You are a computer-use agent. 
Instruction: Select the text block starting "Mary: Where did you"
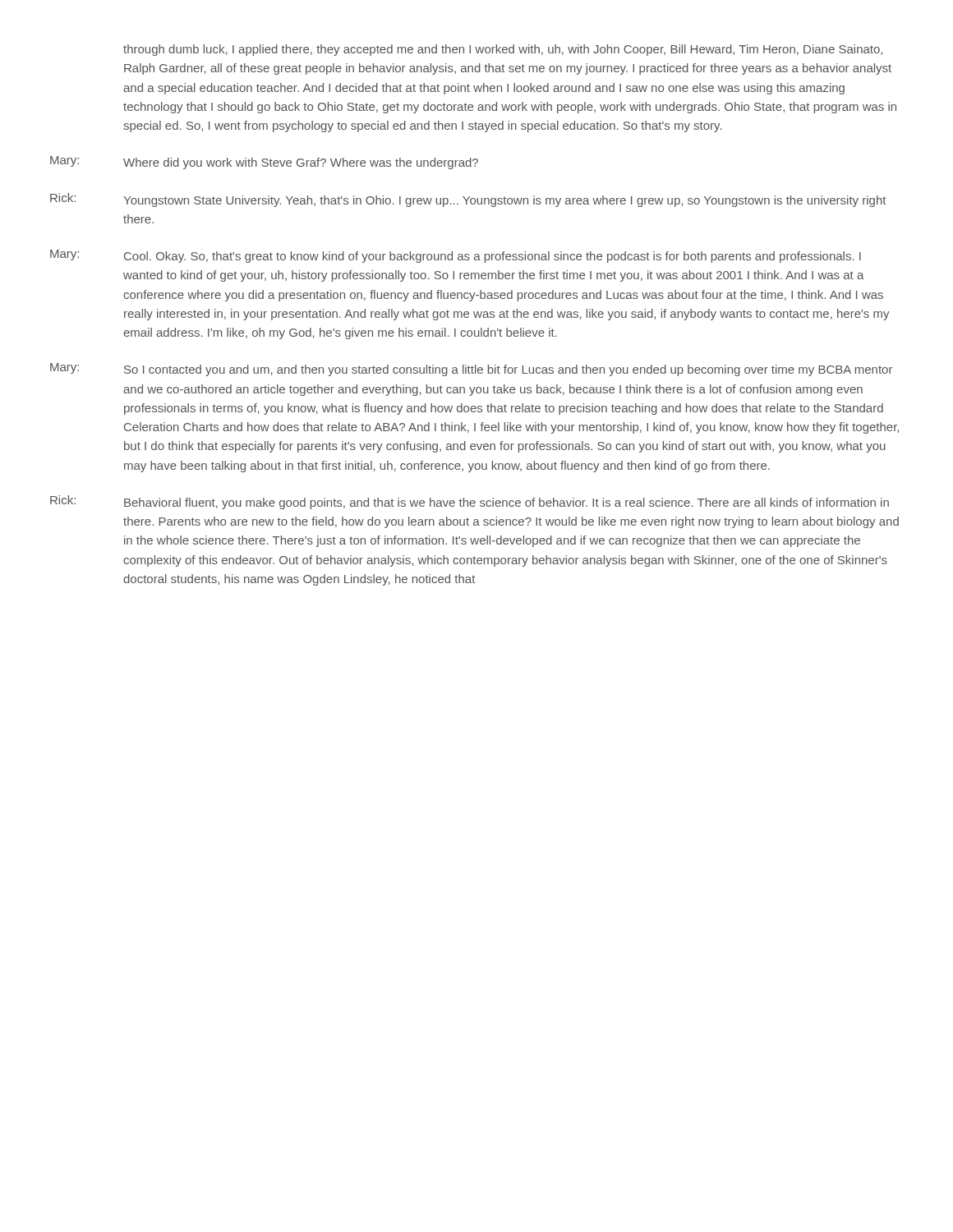point(476,163)
